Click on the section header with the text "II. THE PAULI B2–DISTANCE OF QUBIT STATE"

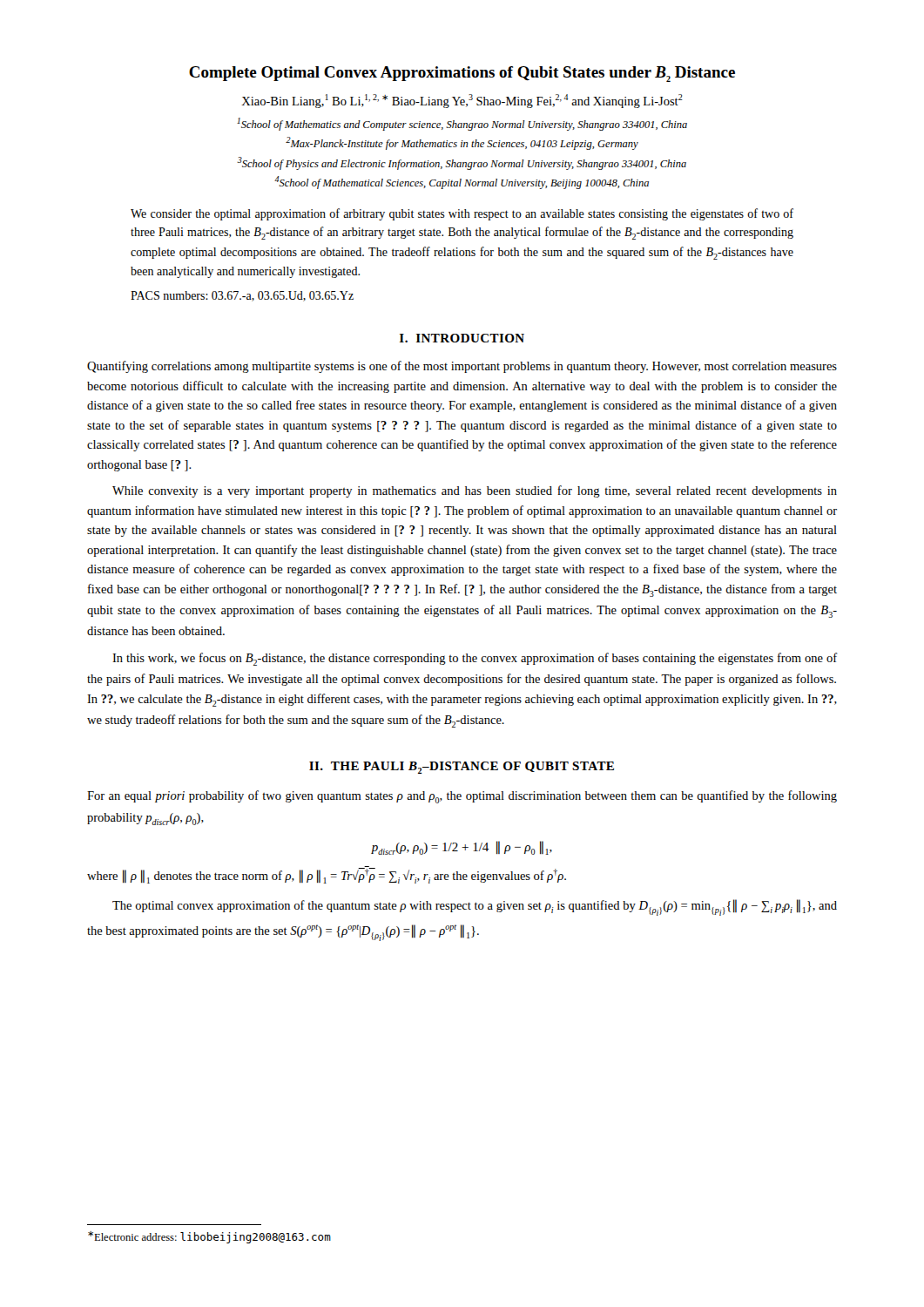pos(462,768)
